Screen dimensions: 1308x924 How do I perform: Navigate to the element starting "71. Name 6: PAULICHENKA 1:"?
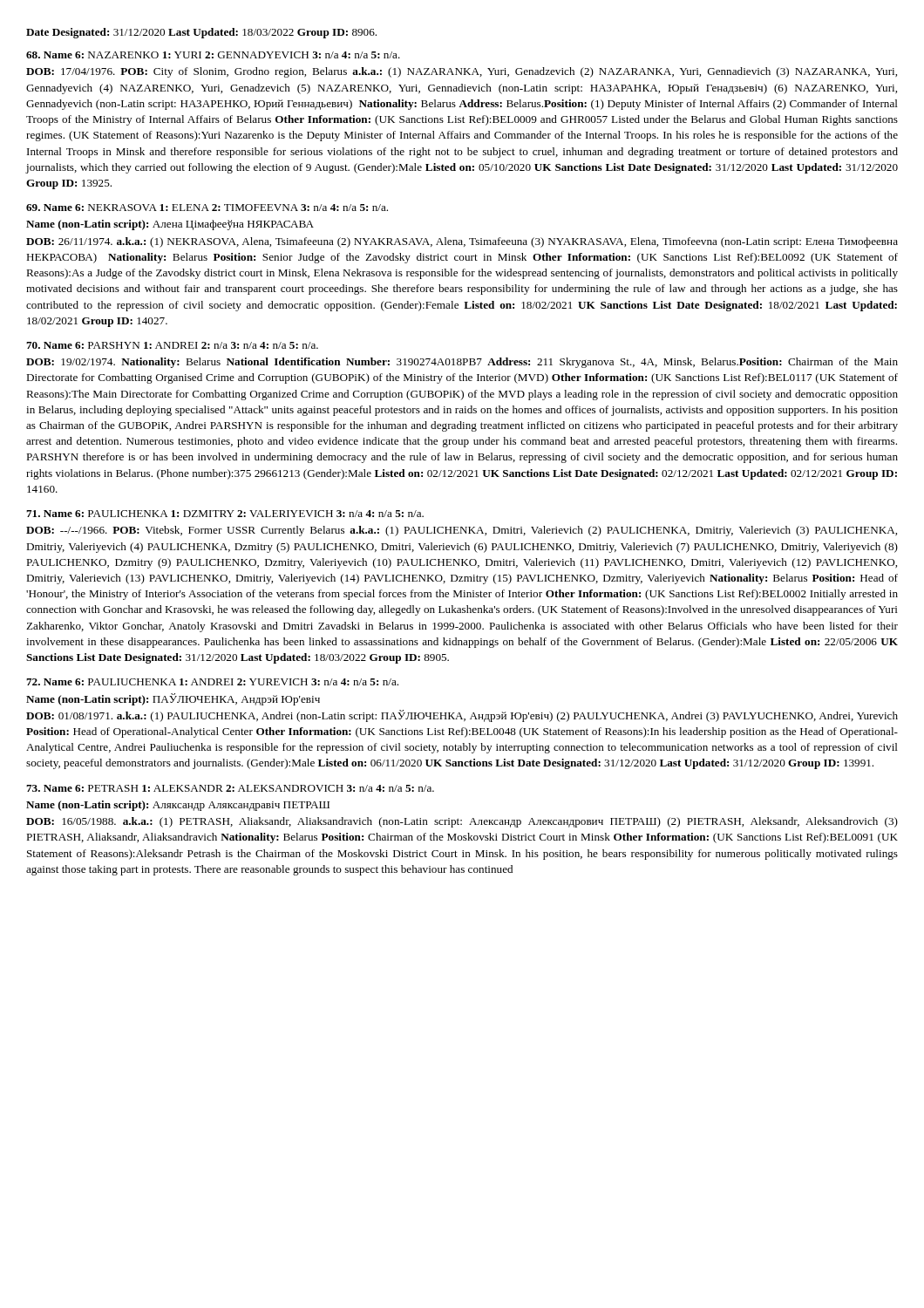(x=462, y=586)
